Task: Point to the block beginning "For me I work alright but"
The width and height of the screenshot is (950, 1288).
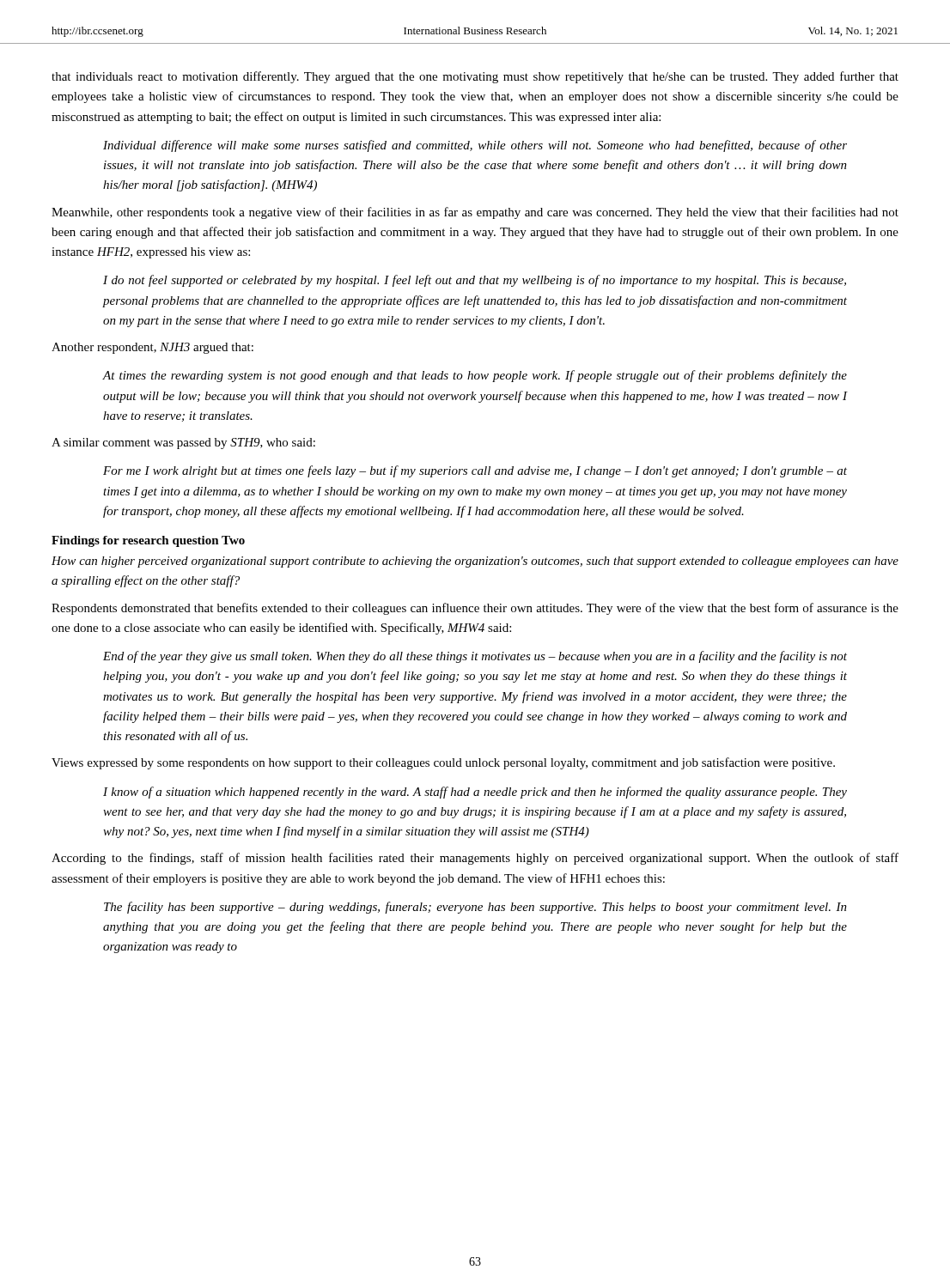Action: click(x=475, y=491)
